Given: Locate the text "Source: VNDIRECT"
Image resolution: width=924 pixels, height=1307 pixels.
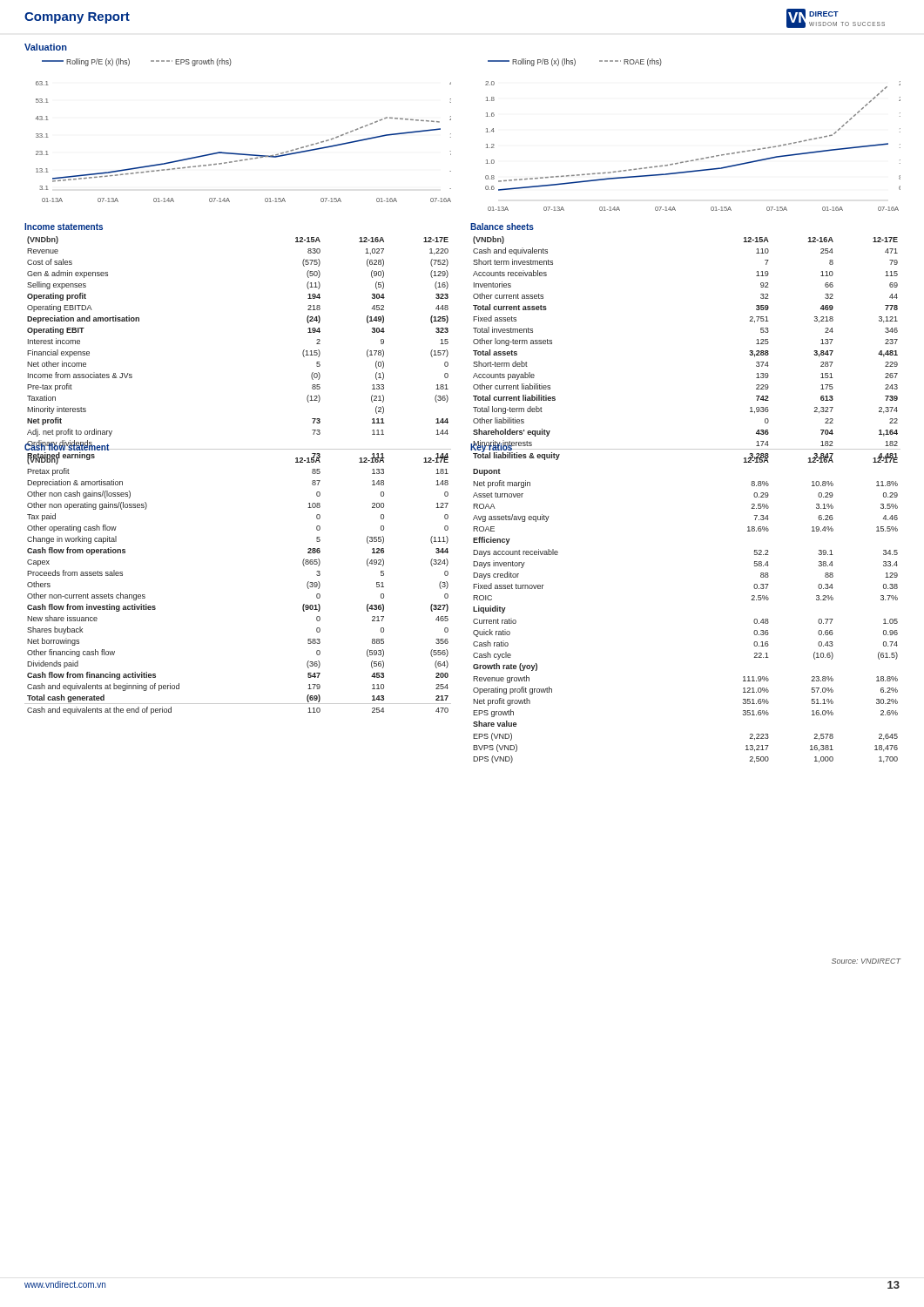Looking at the screenshot, I should coord(866,961).
